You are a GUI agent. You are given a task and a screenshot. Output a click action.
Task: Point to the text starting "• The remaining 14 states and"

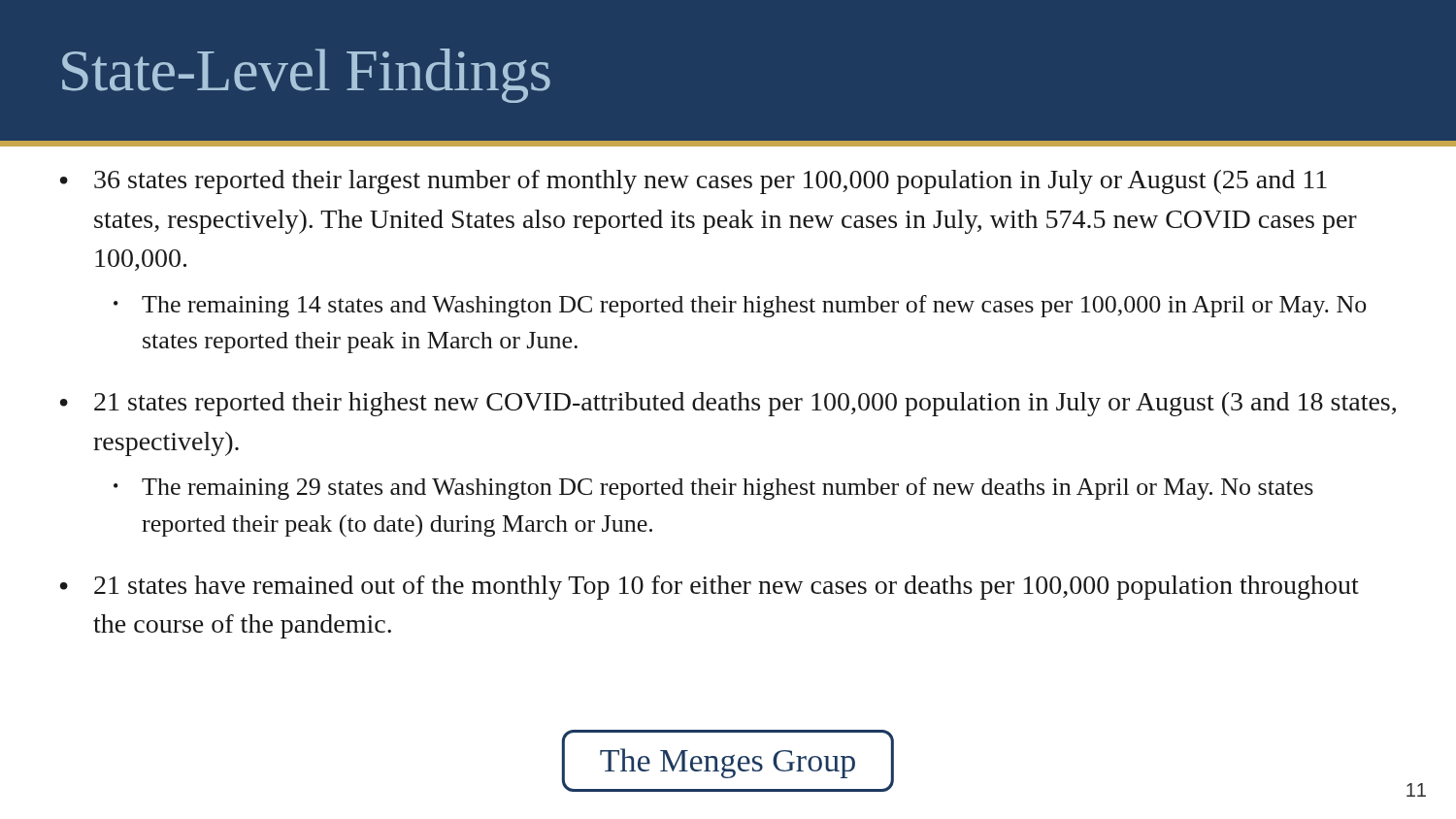pyautogui.click(x=755, y=323)
